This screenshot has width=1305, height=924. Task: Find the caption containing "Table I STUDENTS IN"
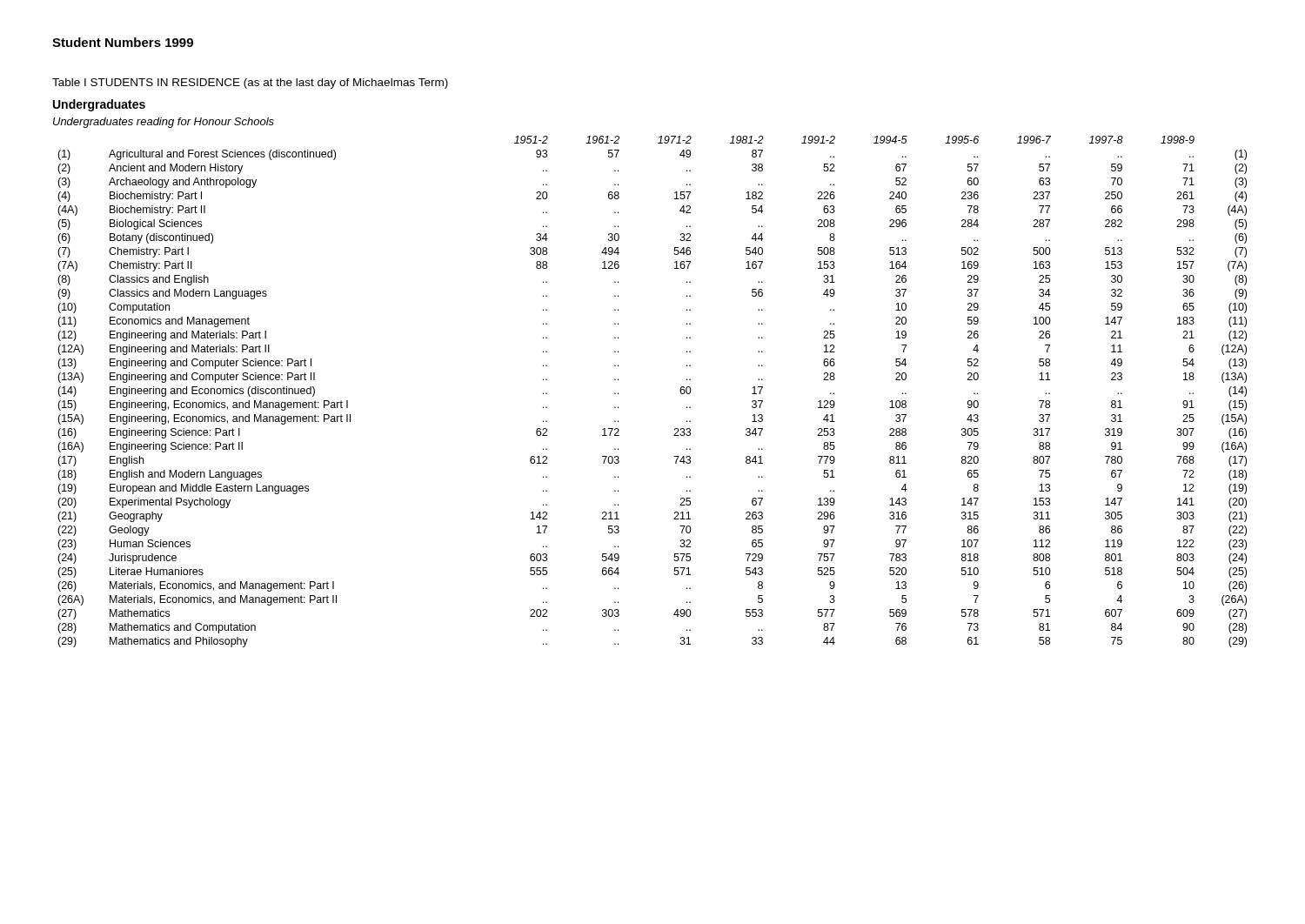[250, 82]
